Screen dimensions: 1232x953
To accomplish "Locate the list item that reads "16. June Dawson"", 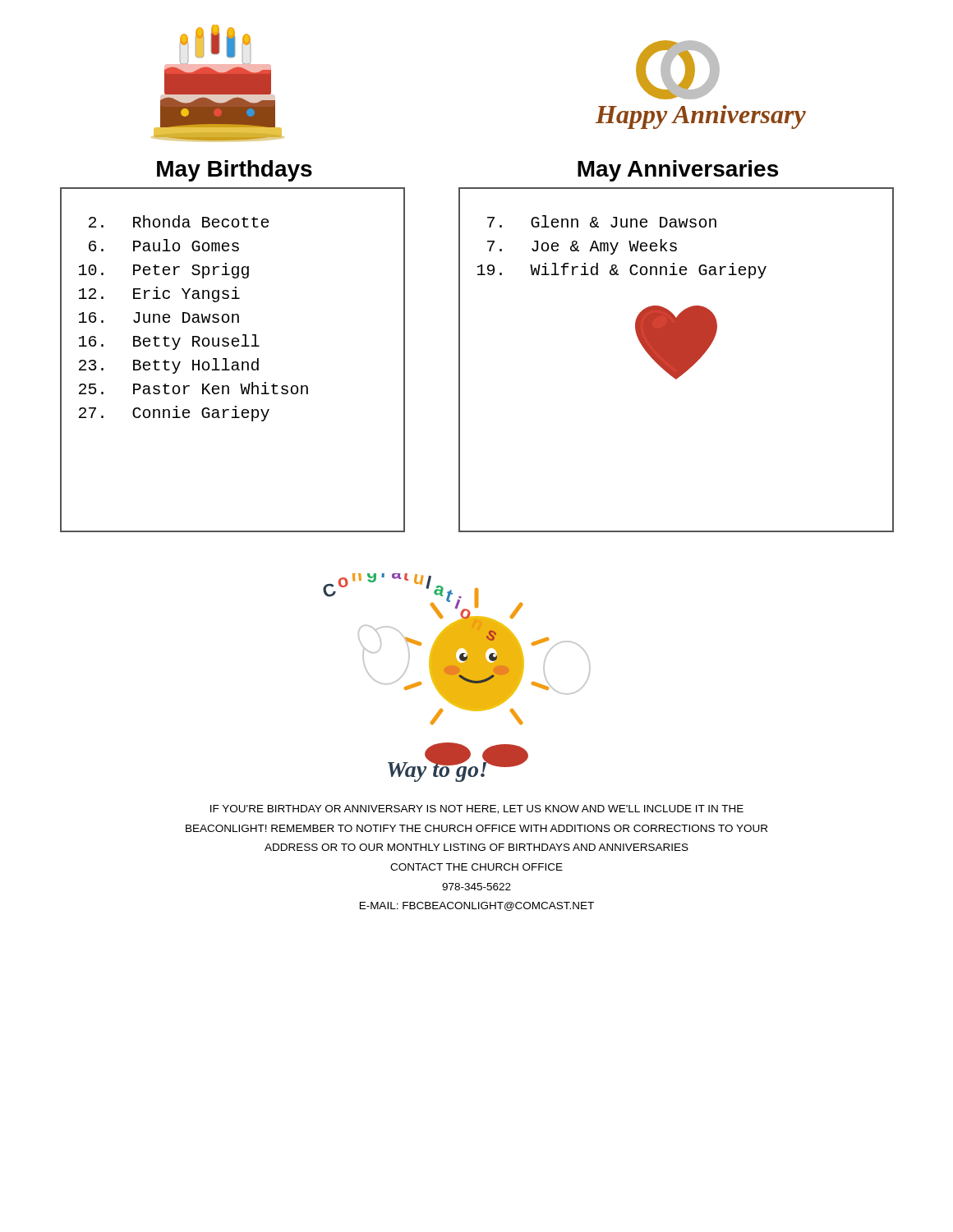I will coord(159,318).
